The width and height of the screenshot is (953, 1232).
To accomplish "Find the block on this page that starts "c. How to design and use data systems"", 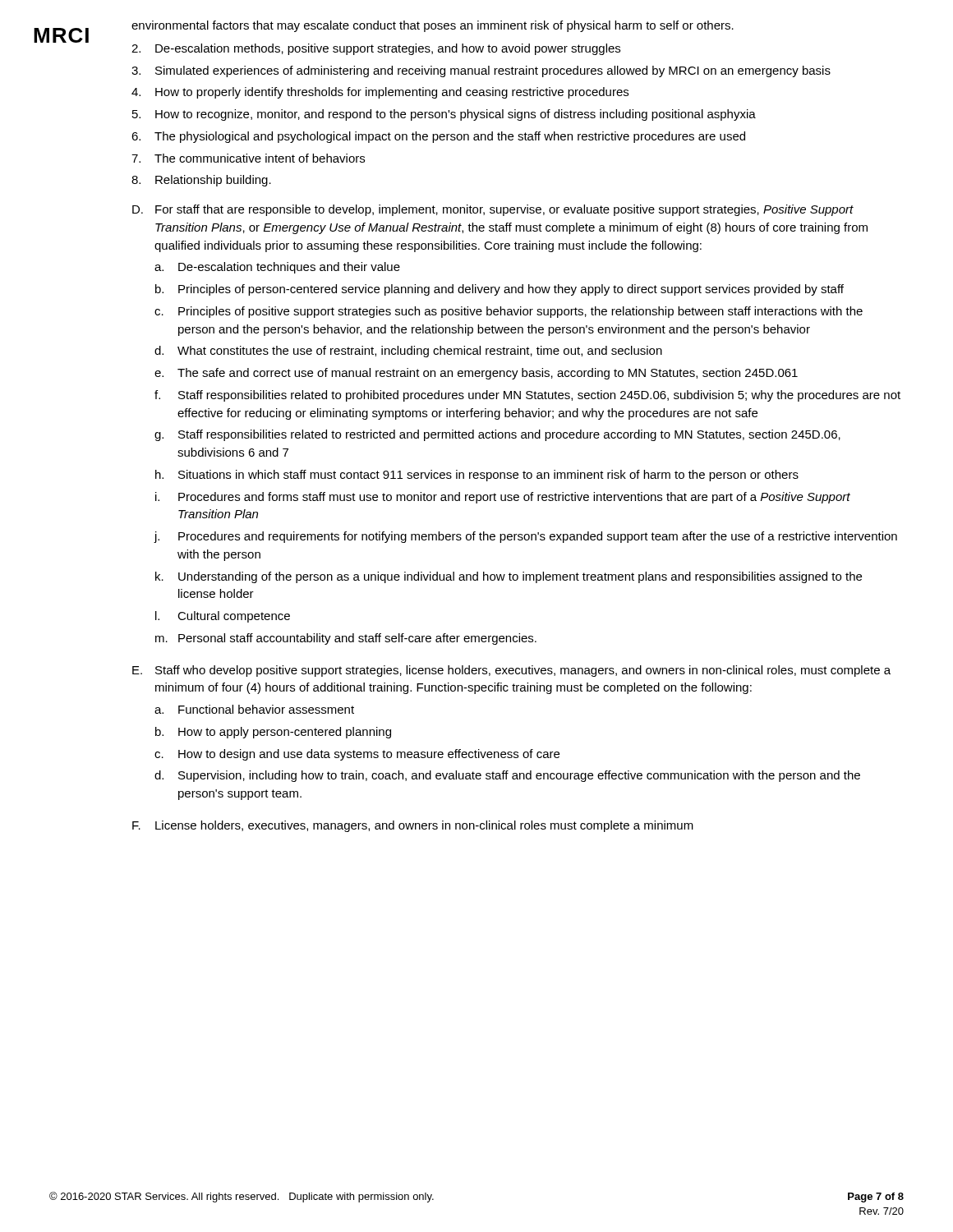I will point(529,753).
